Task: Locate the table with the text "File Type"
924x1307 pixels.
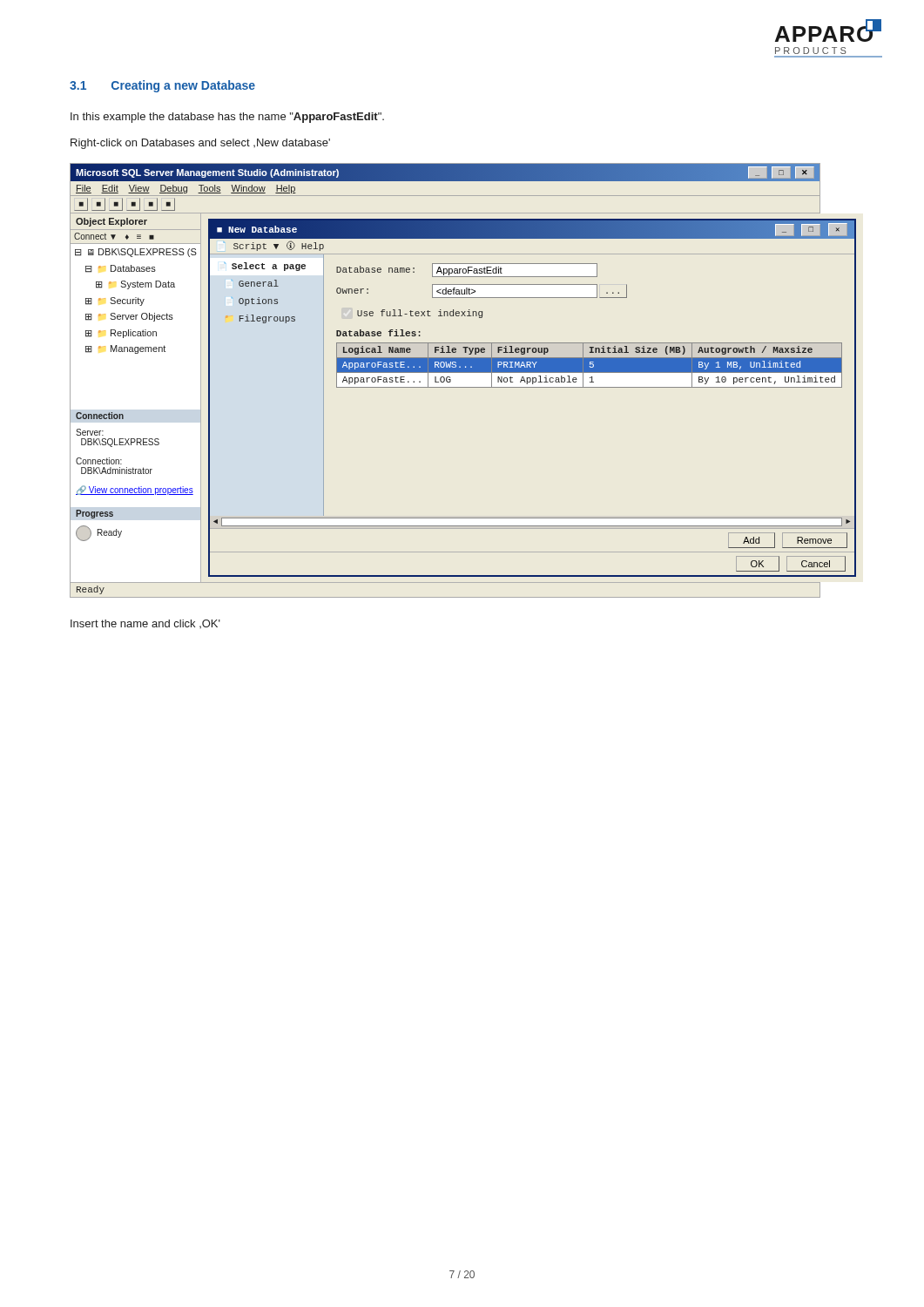Action: (589, 365)
